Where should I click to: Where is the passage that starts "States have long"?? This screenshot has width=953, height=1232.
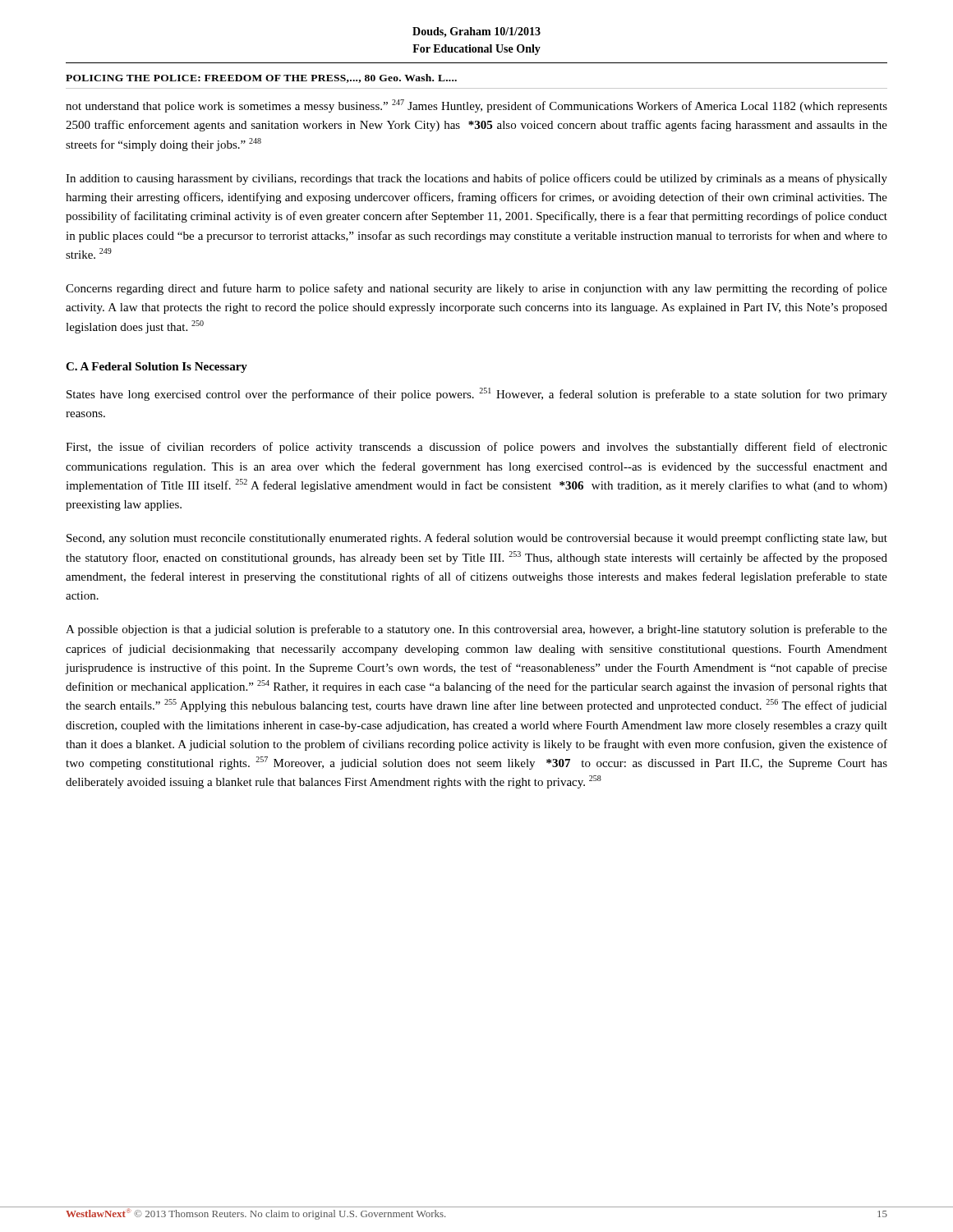coord(476,403)
